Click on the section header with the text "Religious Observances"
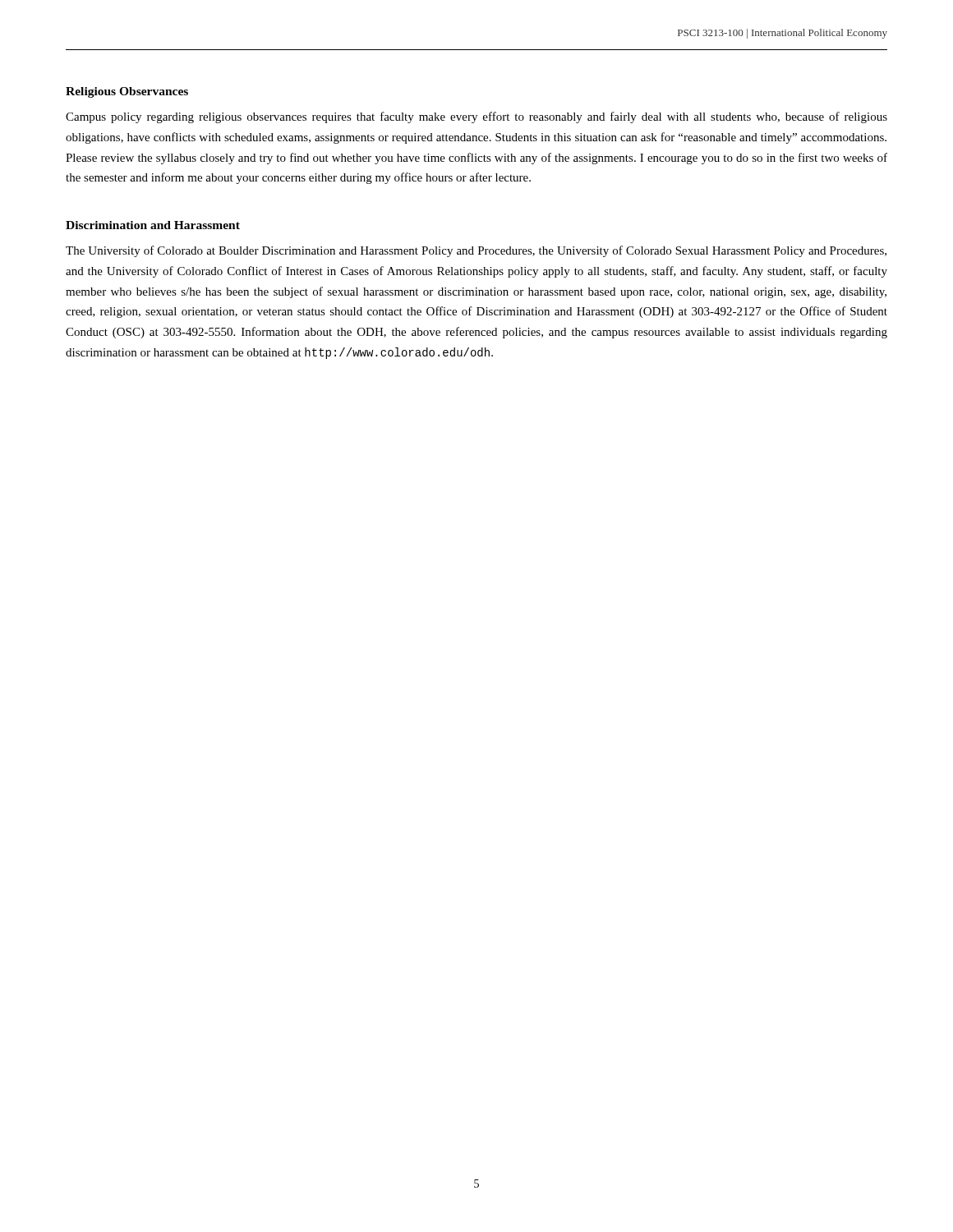The height and width of the screenshot is (1232, 953). tap(127, 91)
